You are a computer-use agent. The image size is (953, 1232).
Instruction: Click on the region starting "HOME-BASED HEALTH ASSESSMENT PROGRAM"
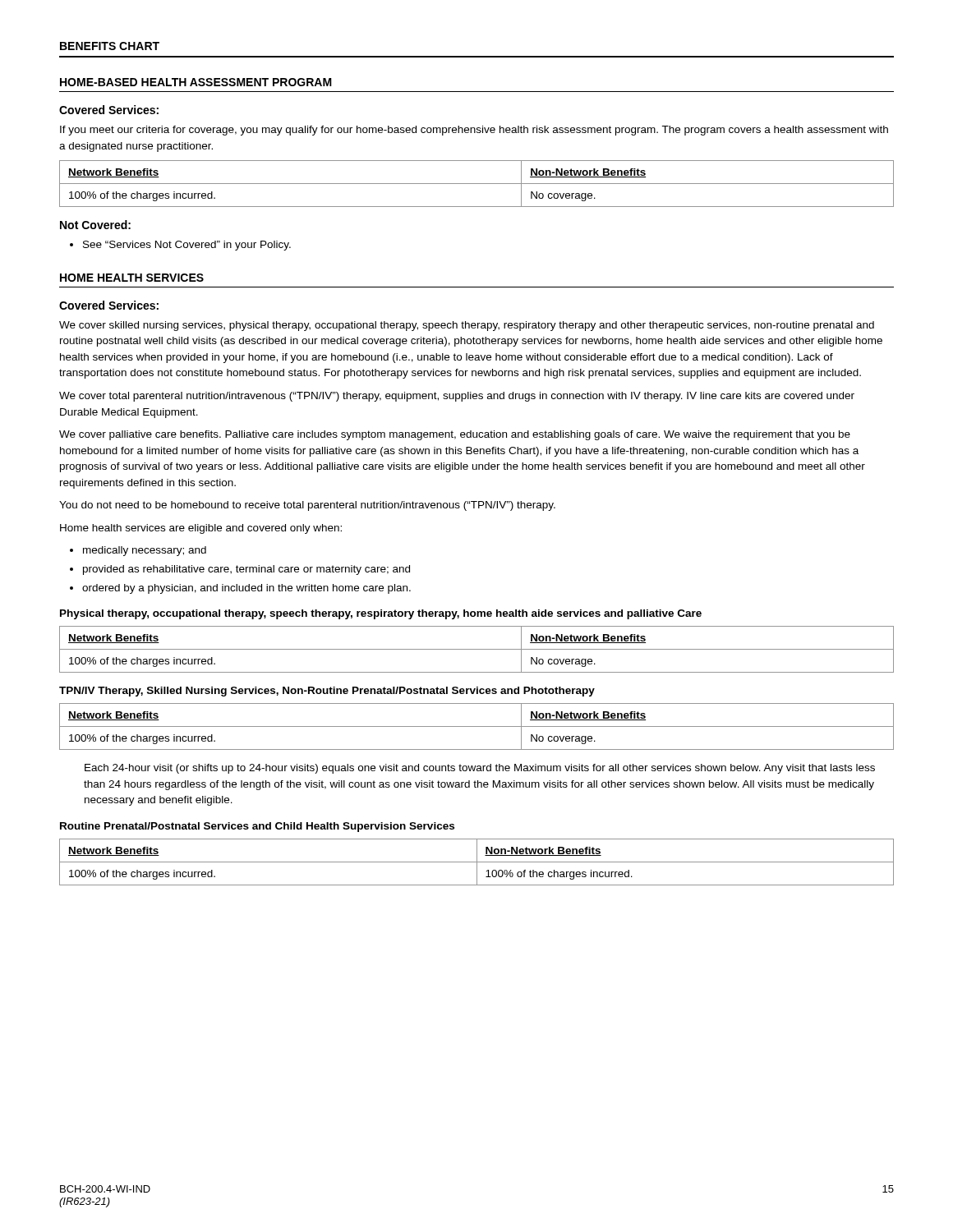point(196,82)
